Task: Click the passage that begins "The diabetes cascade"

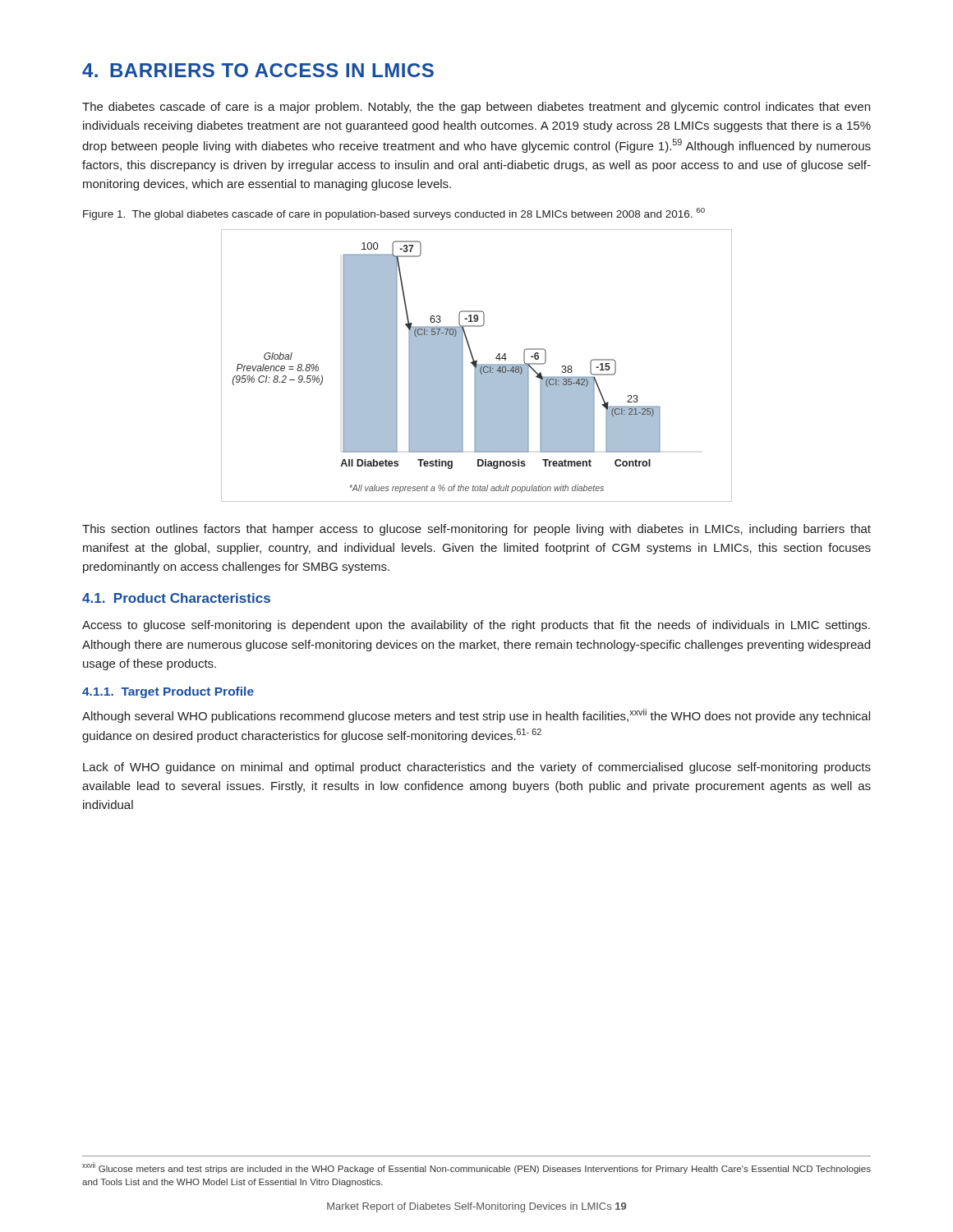Action: pos(476,145)
